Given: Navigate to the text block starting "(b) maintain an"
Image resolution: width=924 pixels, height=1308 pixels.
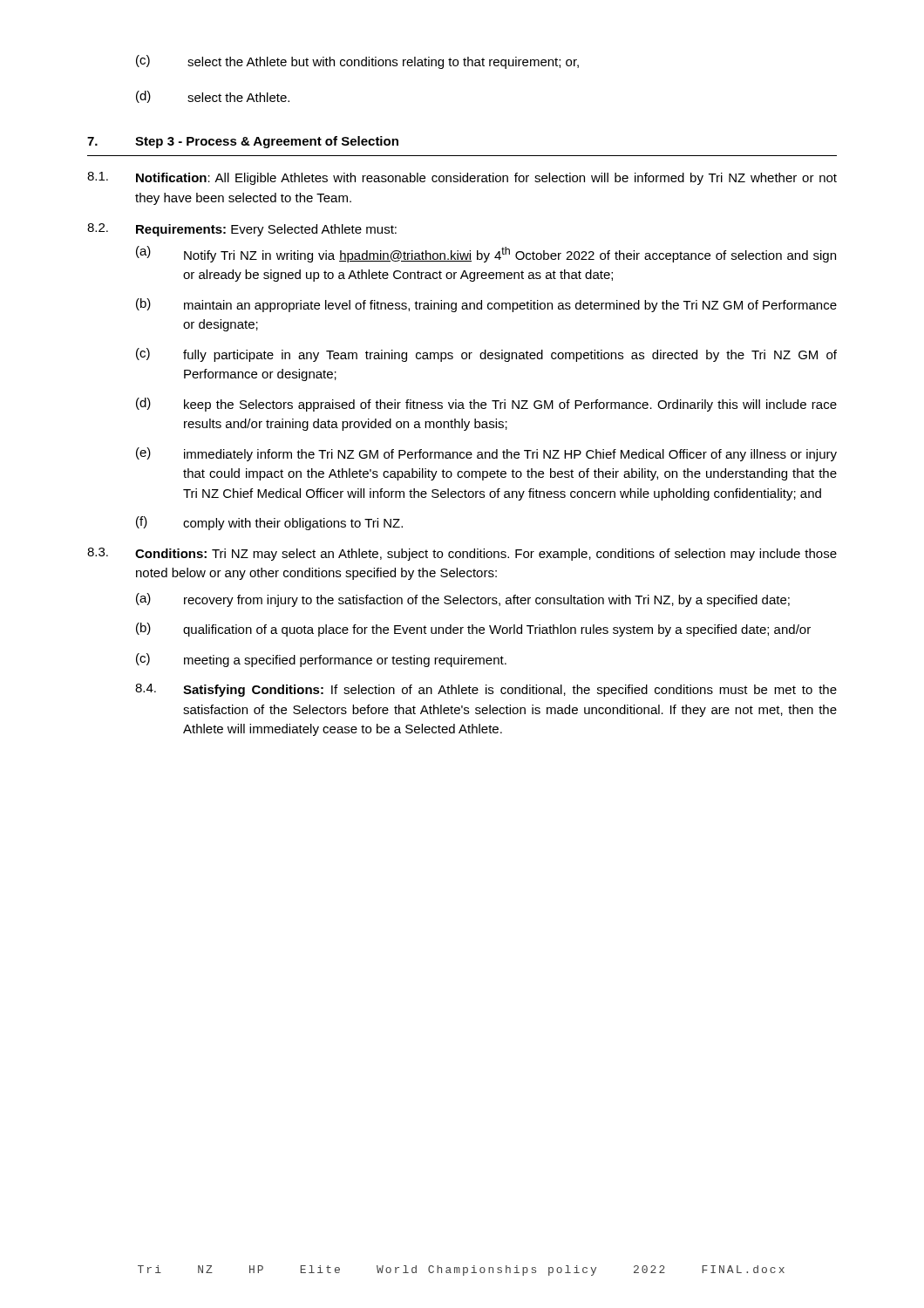Looking at the screenshot, I should click(x=486, y=315).
